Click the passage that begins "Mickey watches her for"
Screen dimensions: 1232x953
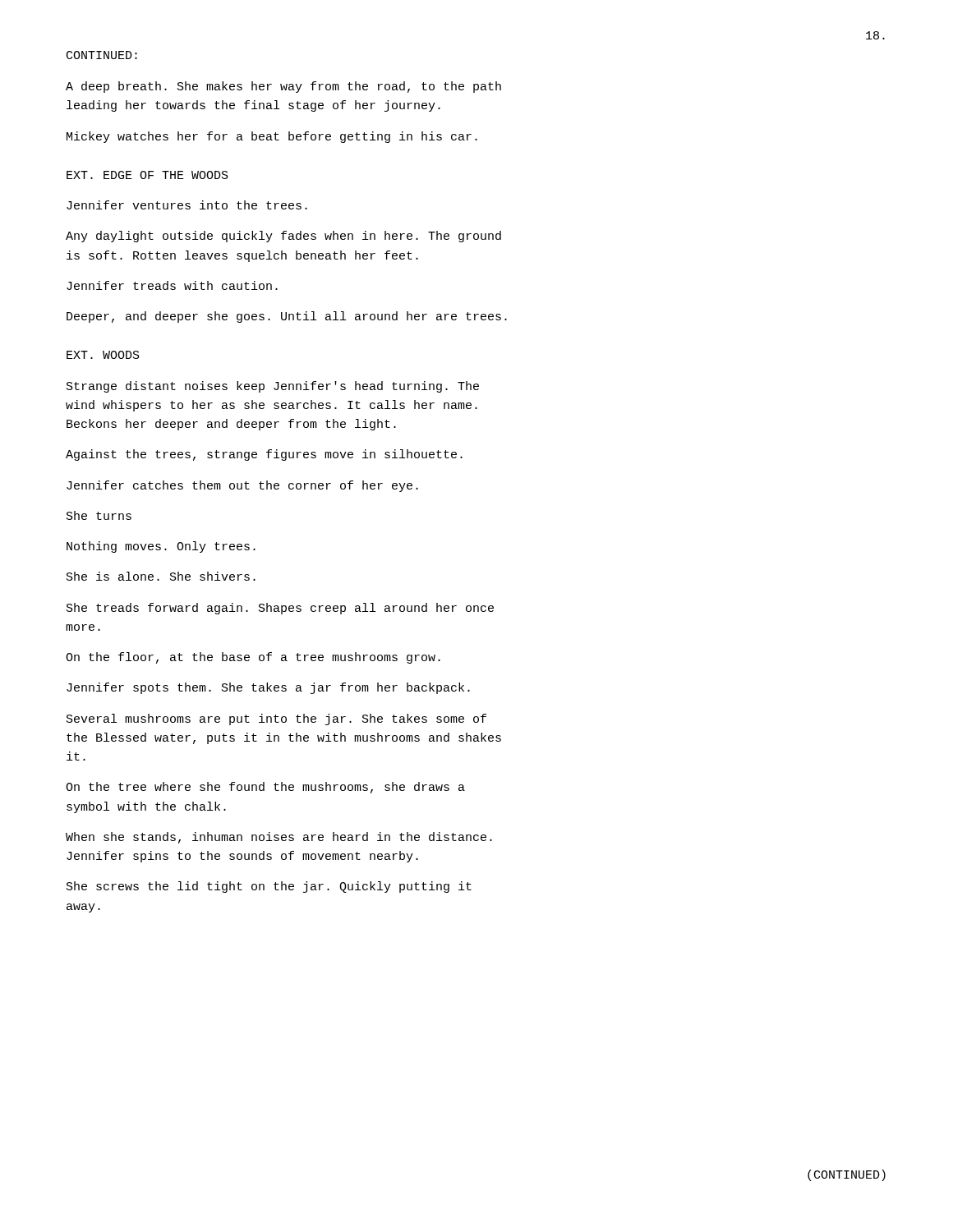[273, 137]
